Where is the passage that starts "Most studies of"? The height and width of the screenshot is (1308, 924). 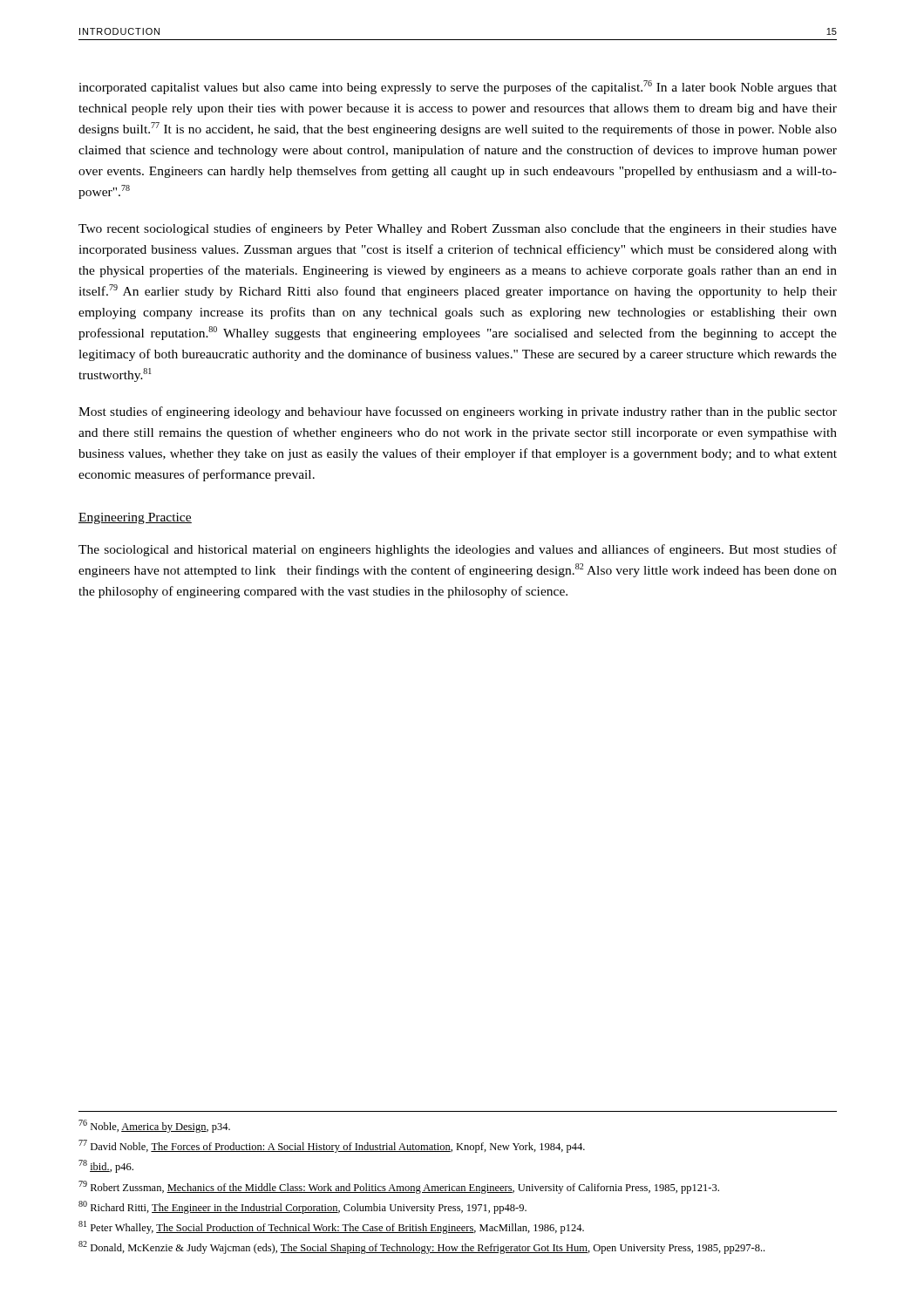(458, 443)
